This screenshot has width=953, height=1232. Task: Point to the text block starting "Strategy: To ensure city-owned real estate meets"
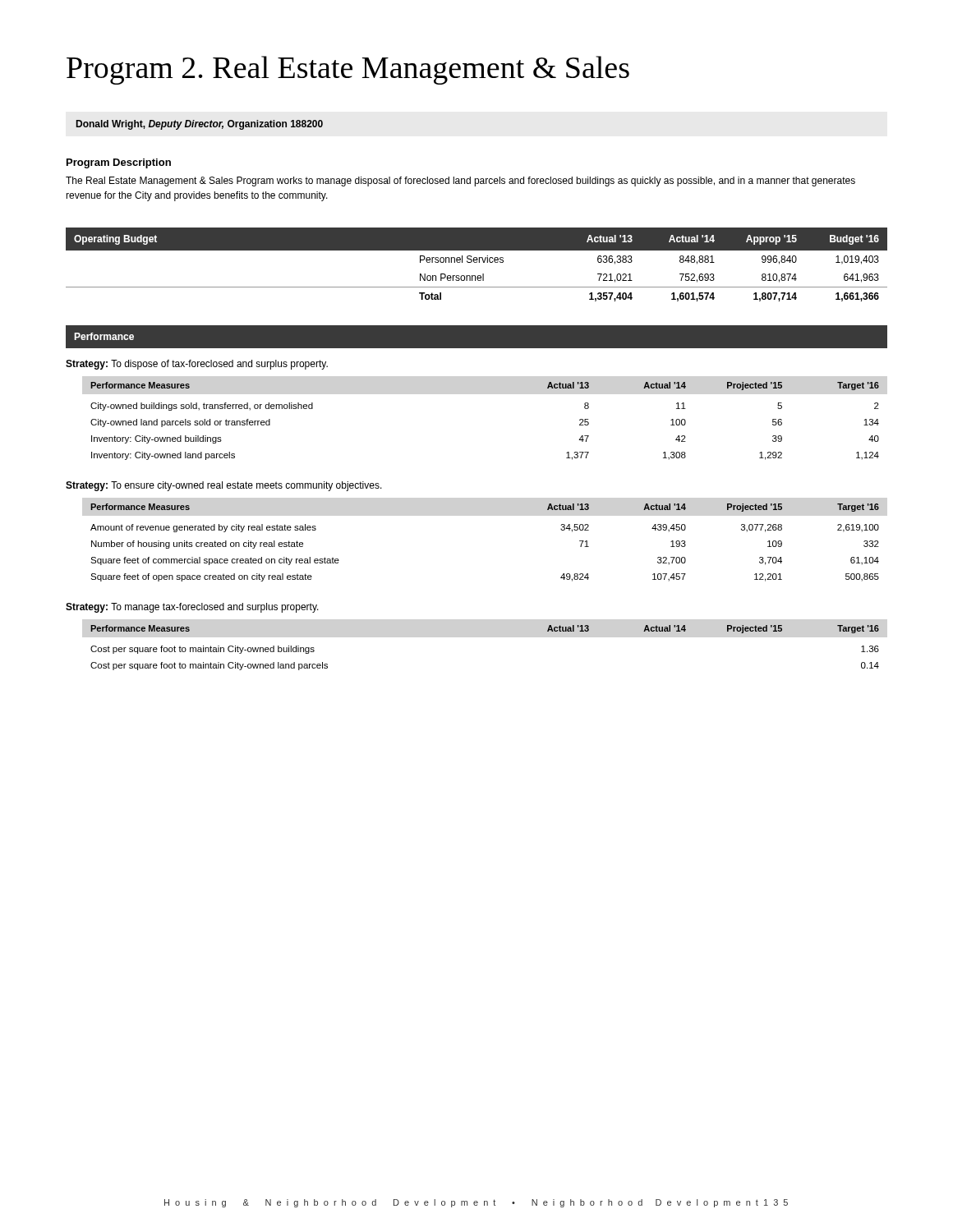click(224, 486)
